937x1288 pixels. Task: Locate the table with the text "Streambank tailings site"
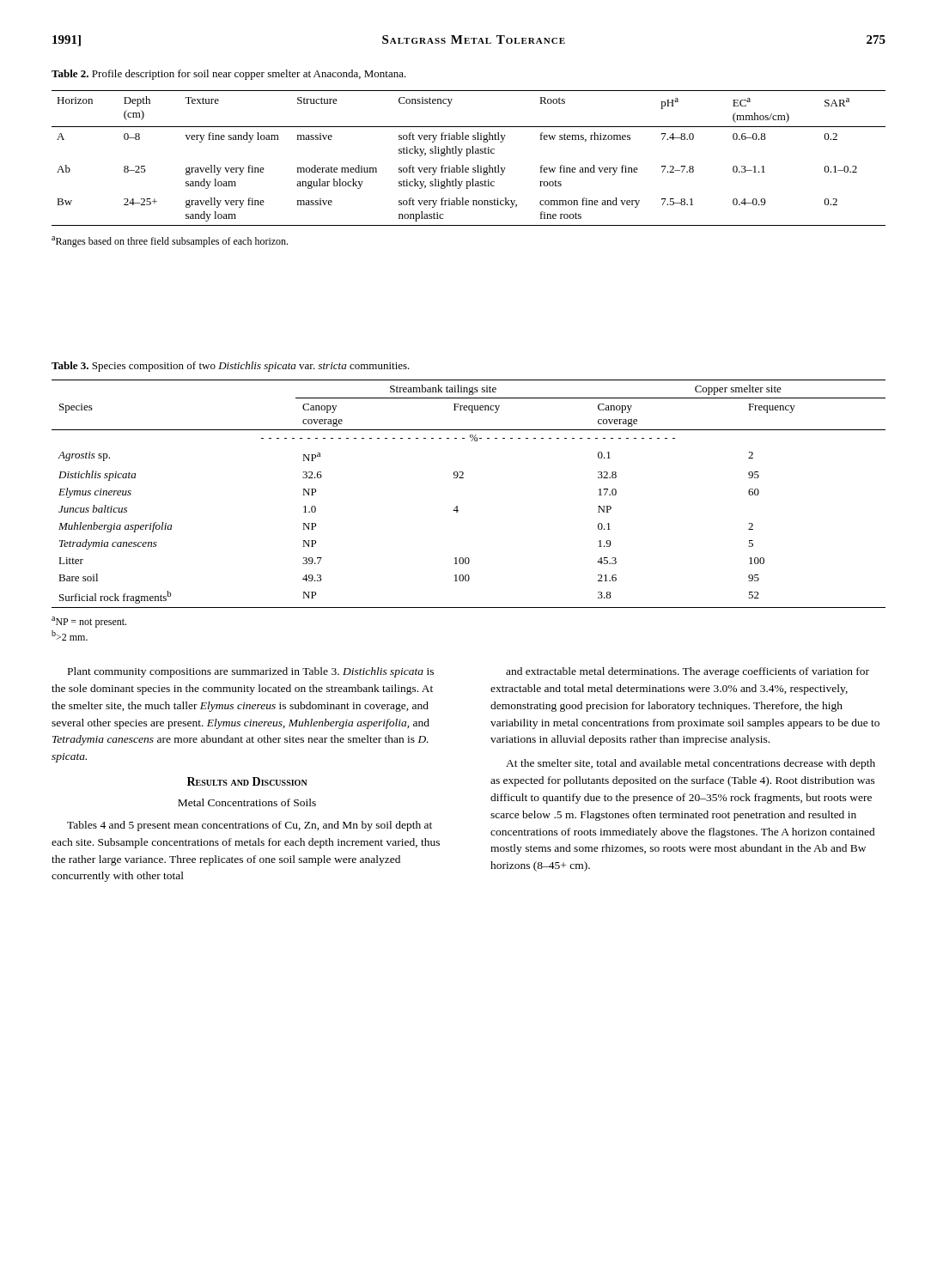click(468, 512)
